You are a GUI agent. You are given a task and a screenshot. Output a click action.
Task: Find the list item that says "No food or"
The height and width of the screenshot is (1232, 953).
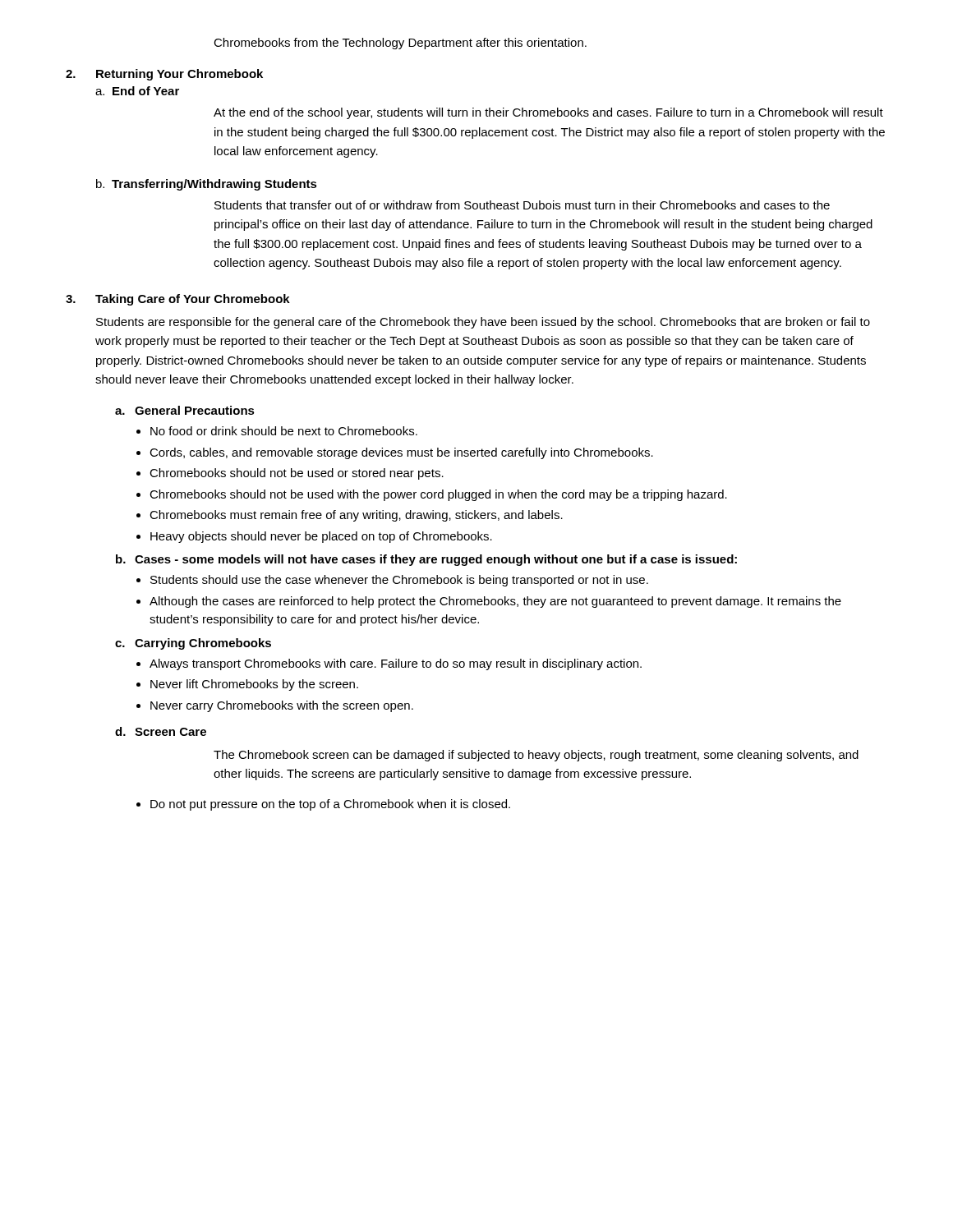click(284, 431)
